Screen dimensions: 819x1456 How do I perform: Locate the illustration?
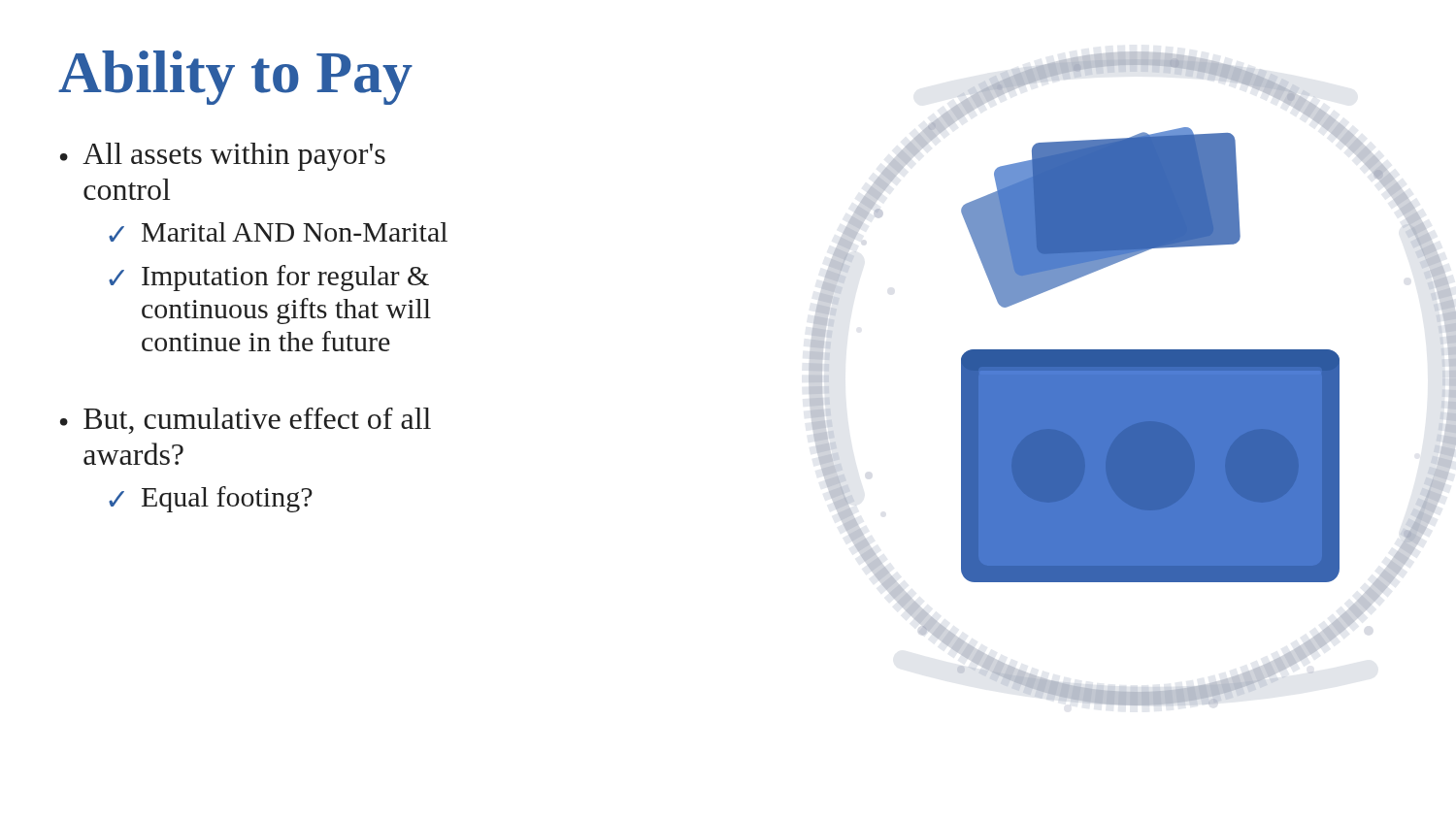coord(1092,405)
